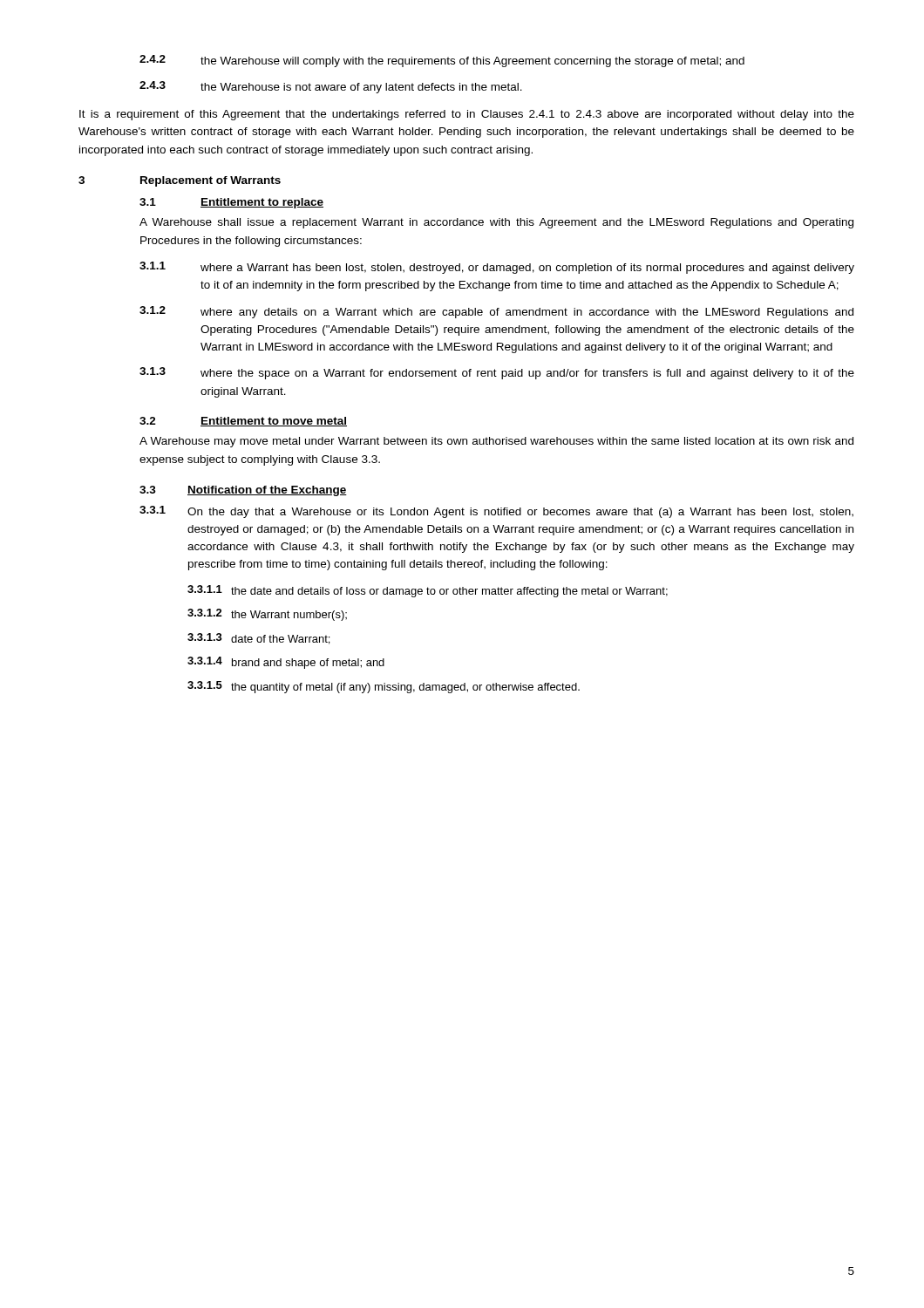Find the block on this page that starts "3.3.1.5 the quantity"
The height and width of the screenshot is (1308, 924).
coord(521,687)
